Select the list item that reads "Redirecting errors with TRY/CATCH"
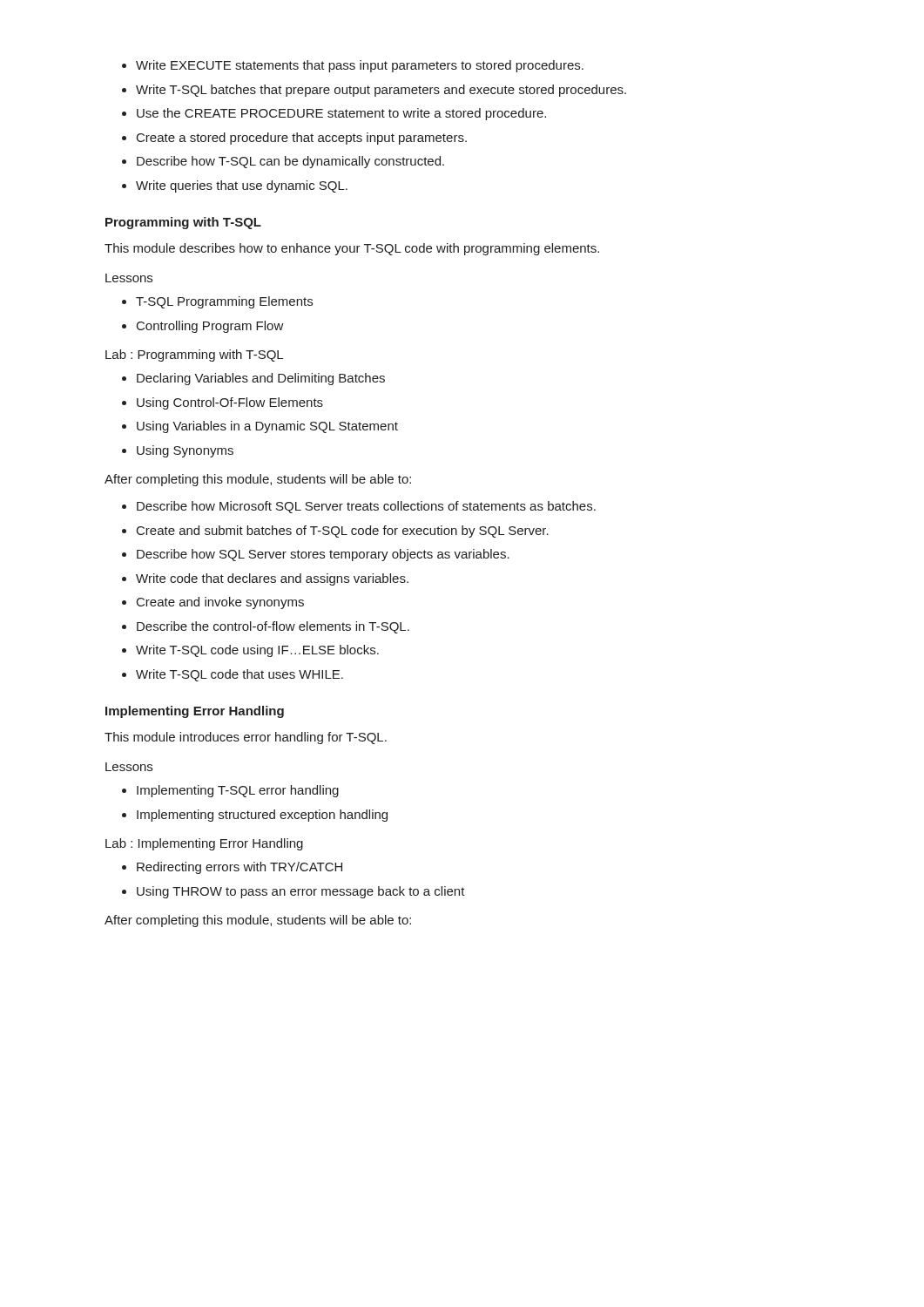The height and width of the screenshot is (1307, 924). click(240, 867)
